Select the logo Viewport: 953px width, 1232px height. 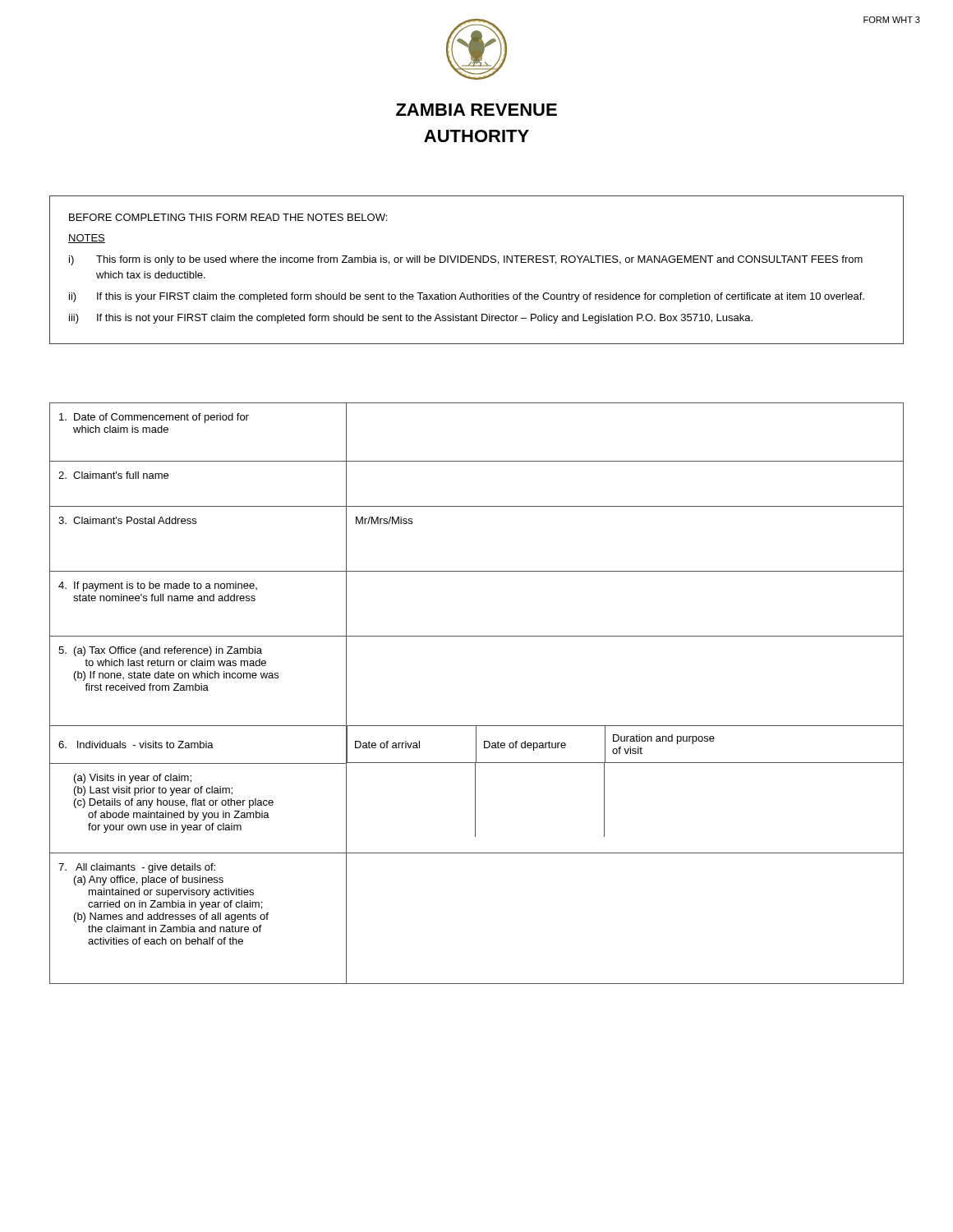click(x=476, y=51)
